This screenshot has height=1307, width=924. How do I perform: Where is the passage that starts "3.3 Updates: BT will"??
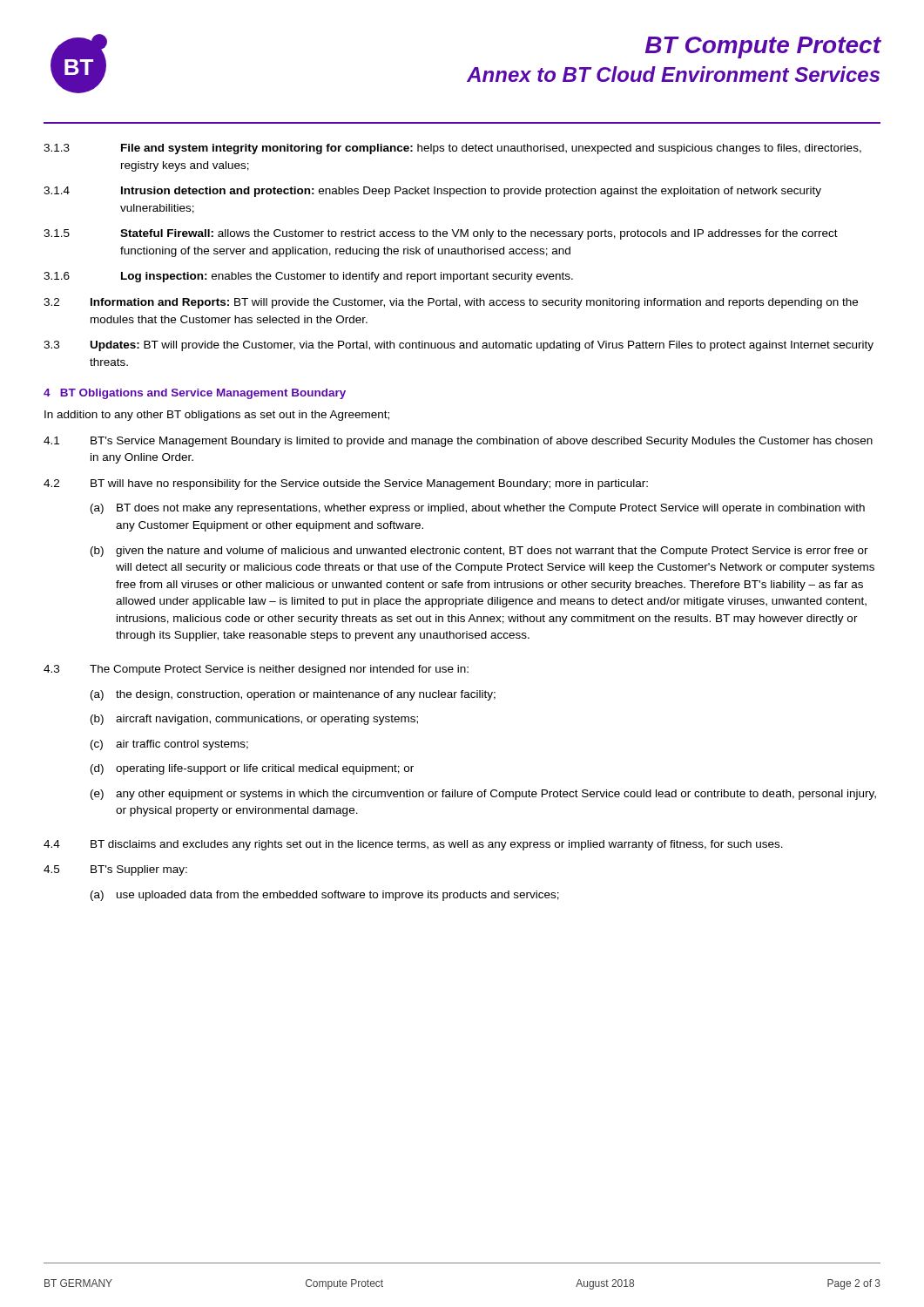(x=462, y=353)
